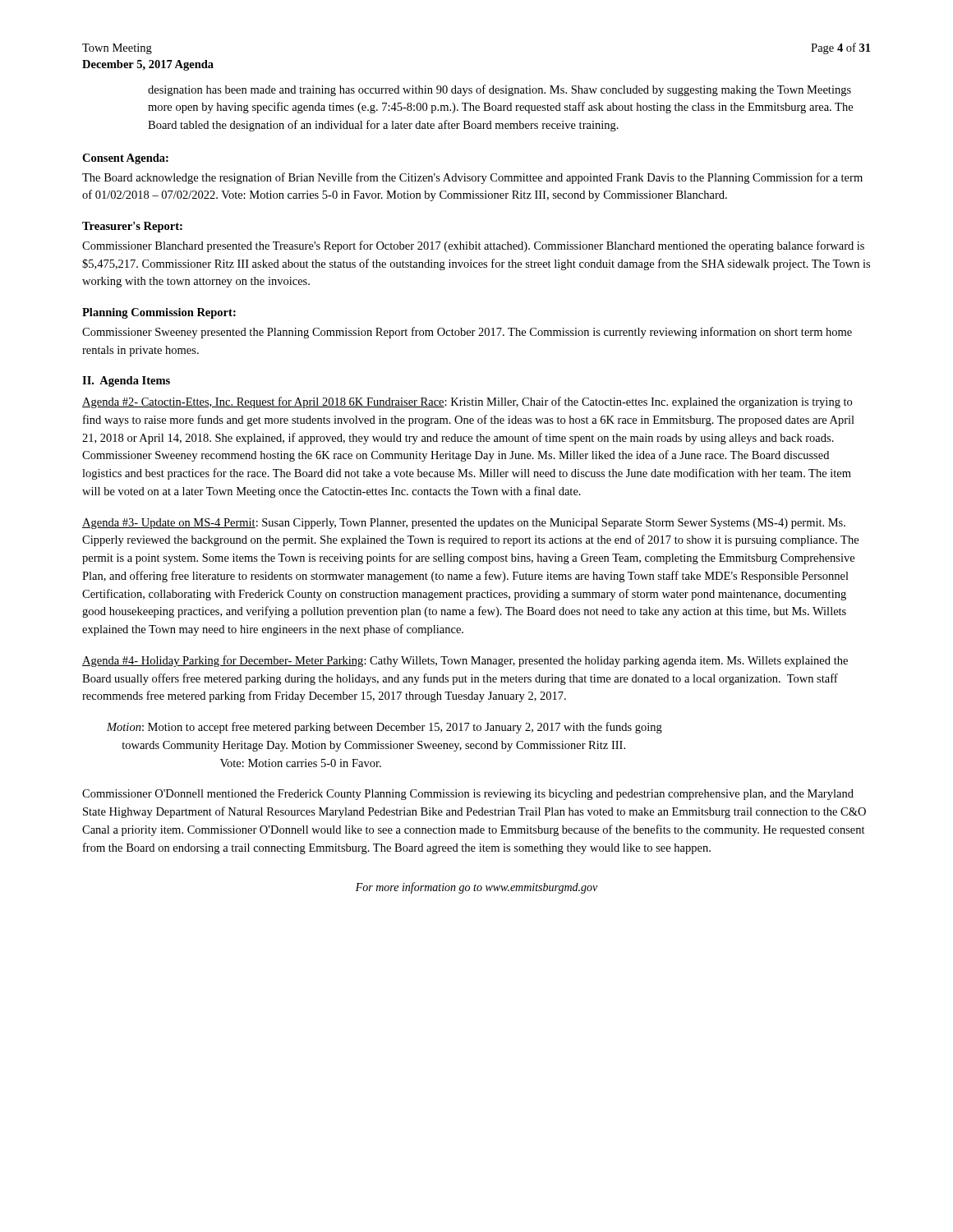This screenshot has width=953, height=1232.
Task: Point to "Consent Agenda:"
Action: 126,158
